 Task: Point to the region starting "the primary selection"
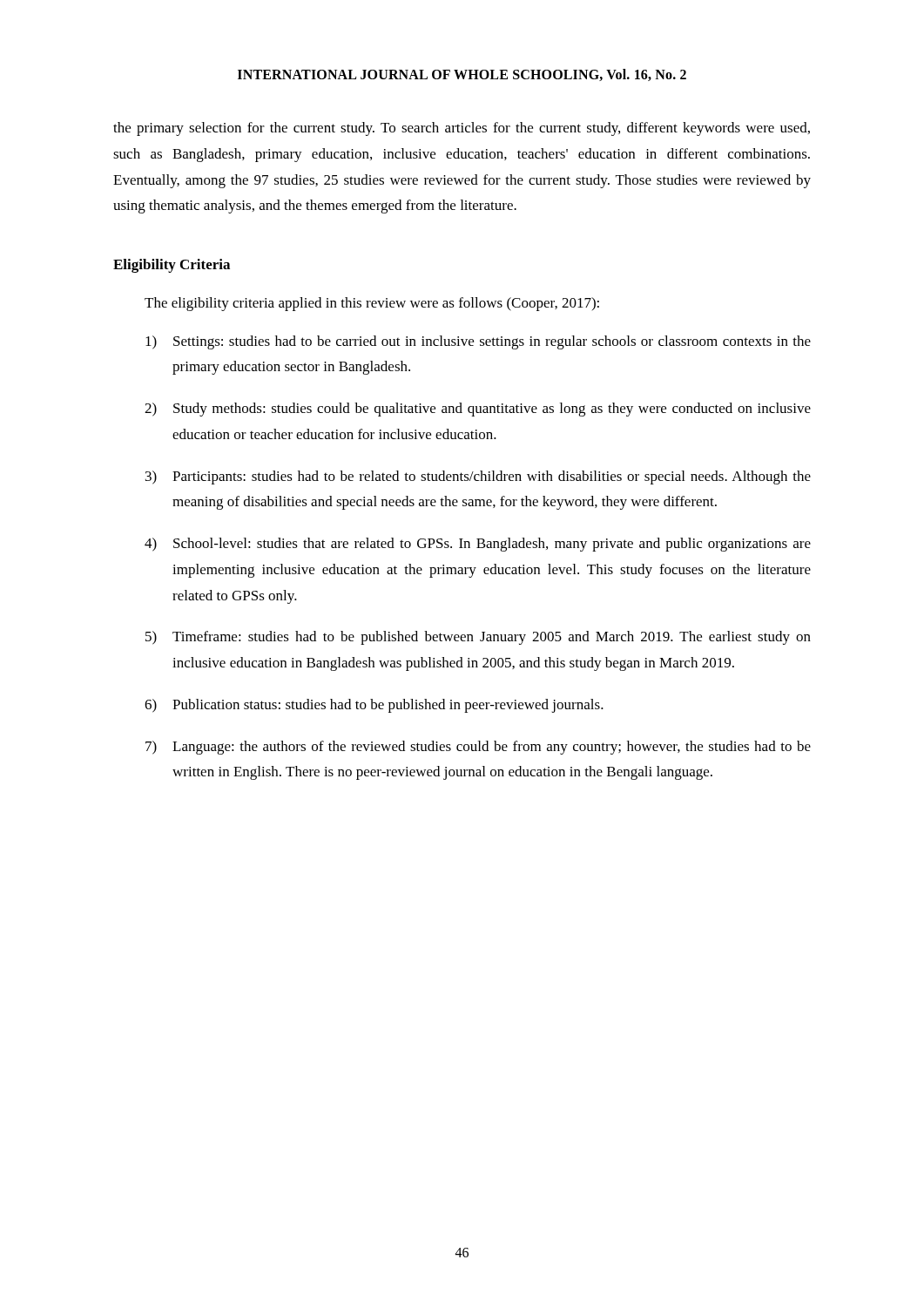pos(462,167)
